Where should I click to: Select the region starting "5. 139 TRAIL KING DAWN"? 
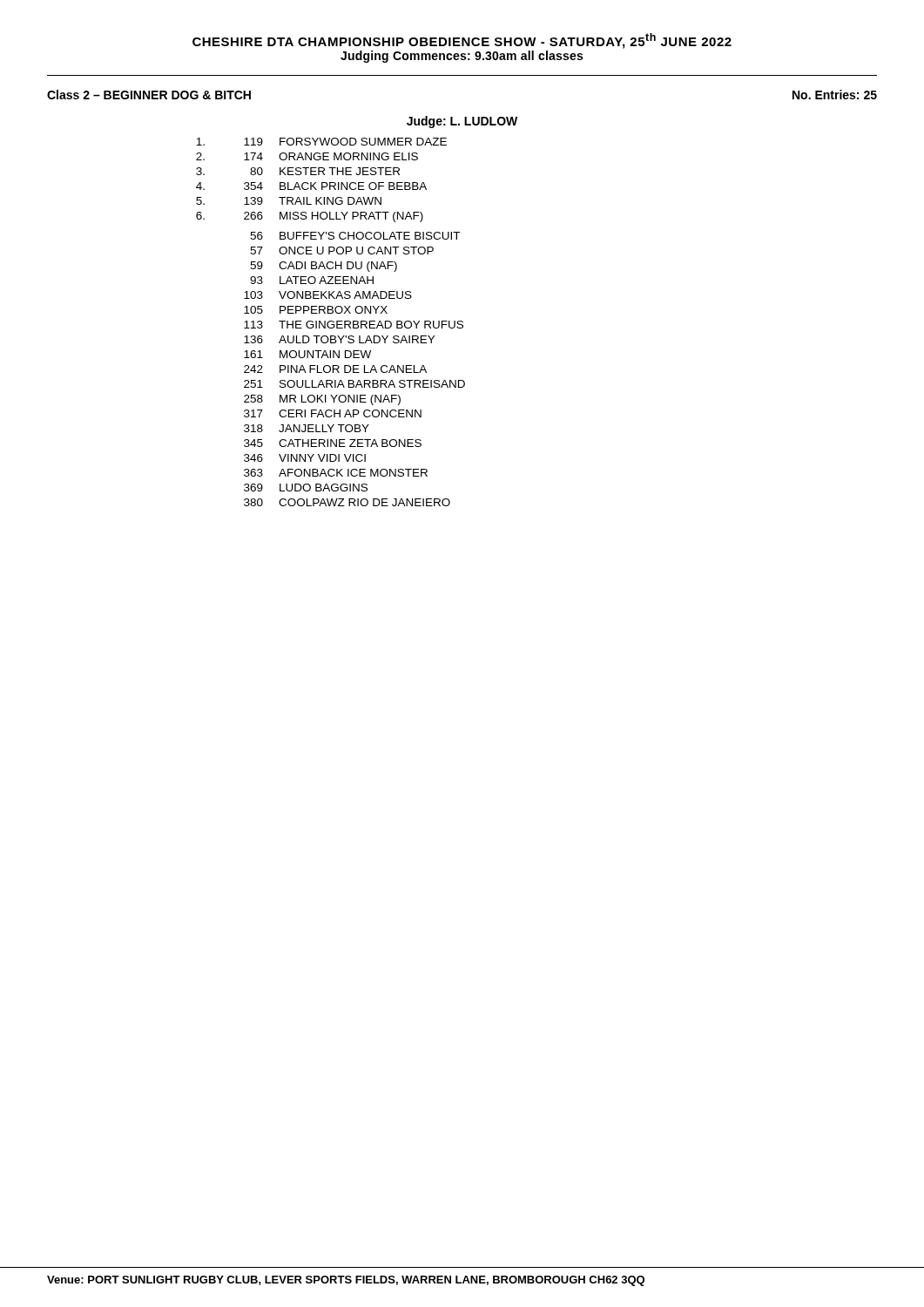pos(278,201)
